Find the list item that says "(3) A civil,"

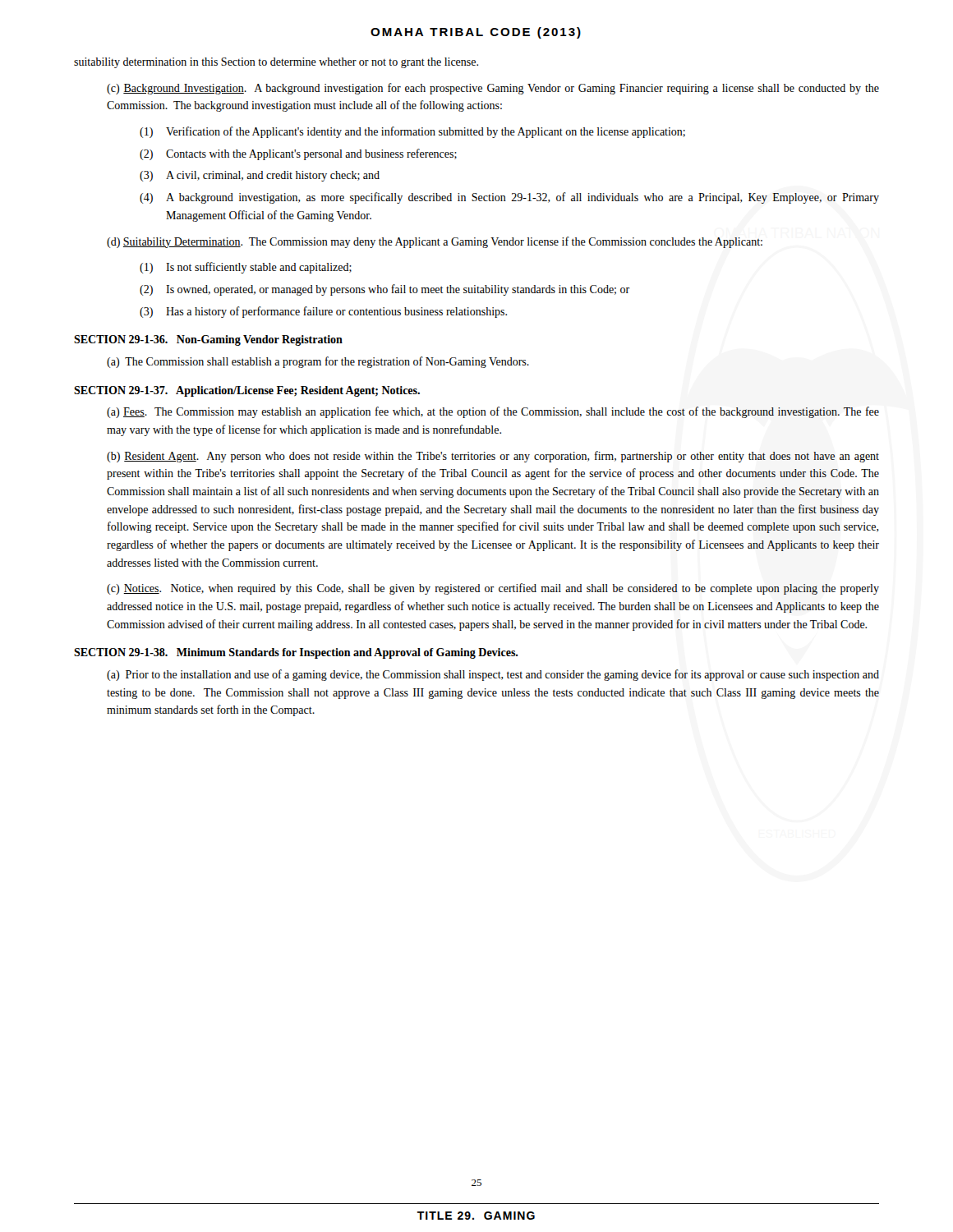[260, 176]
